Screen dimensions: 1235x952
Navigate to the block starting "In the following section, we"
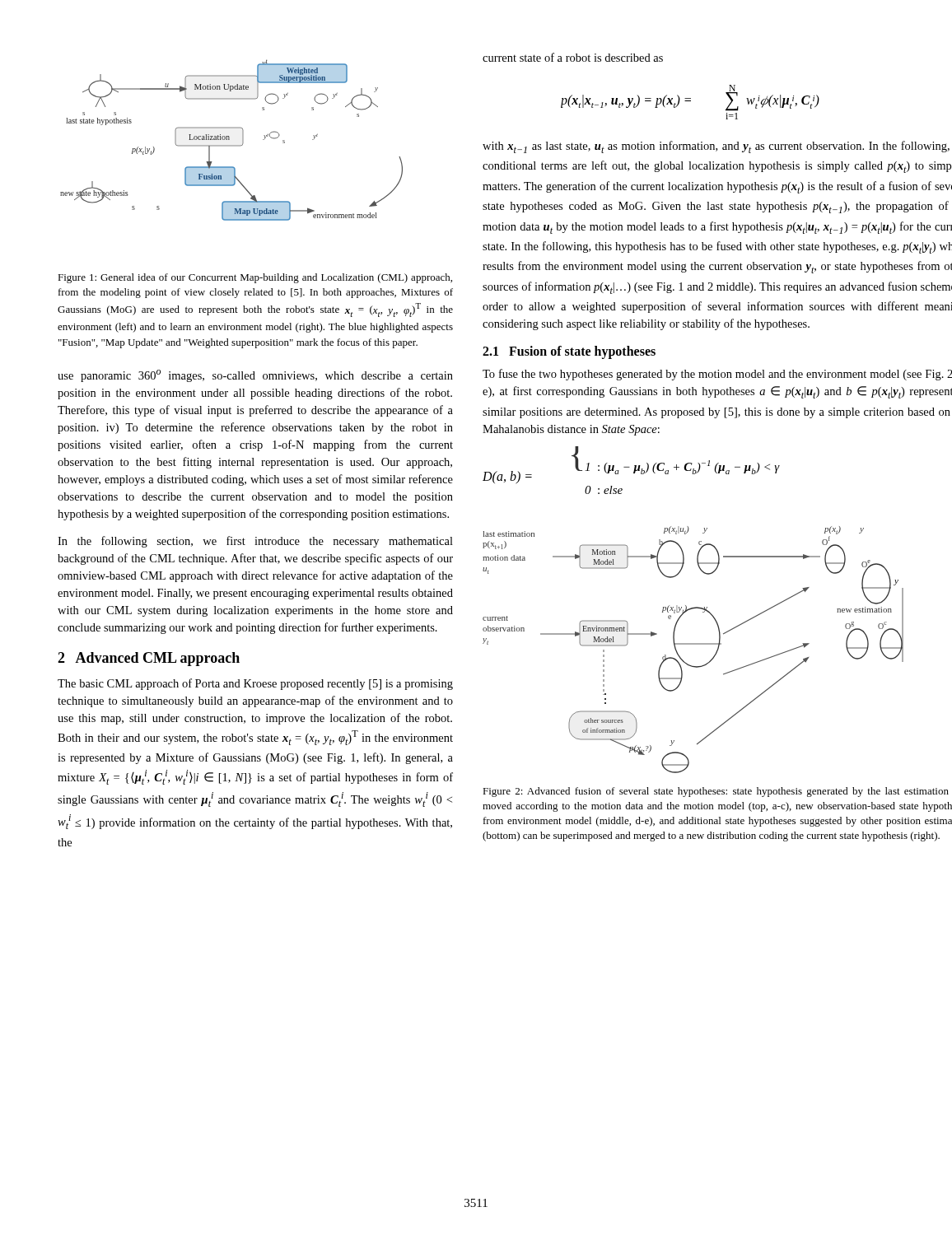click(x=255, y=584)
